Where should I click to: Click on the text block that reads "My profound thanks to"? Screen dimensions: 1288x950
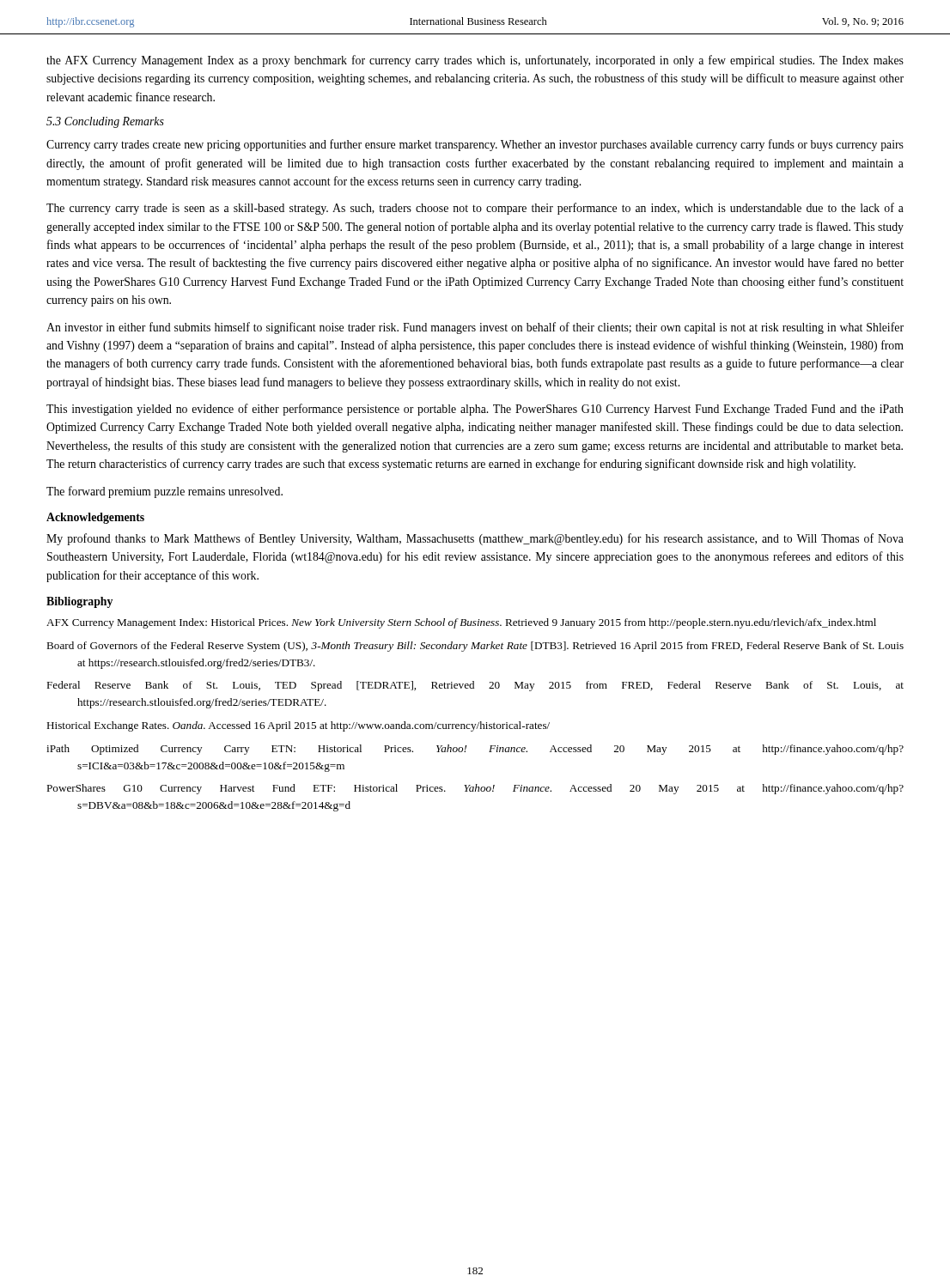point(475,557)
